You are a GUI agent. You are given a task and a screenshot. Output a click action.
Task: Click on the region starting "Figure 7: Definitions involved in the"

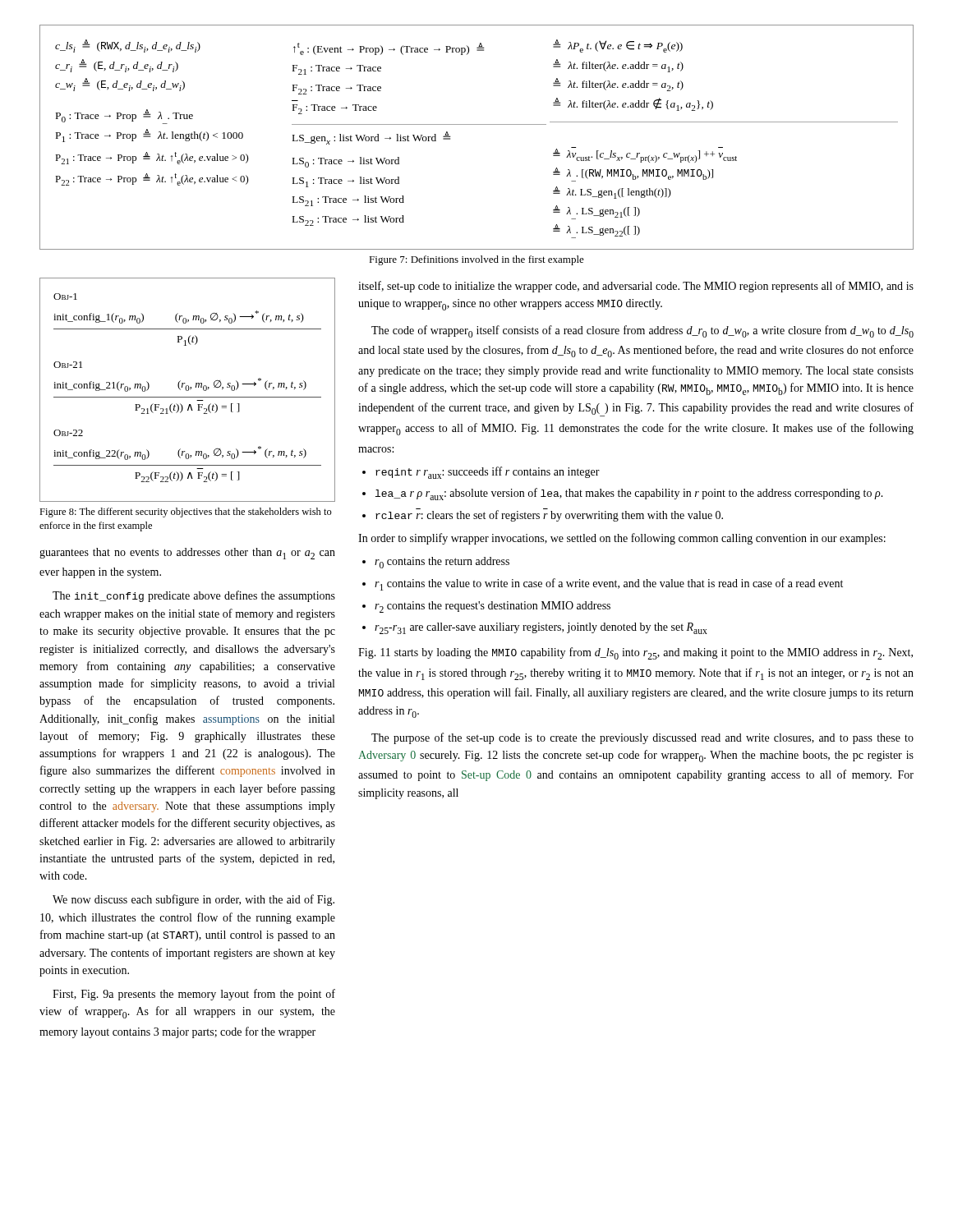(x=476, y=259)
